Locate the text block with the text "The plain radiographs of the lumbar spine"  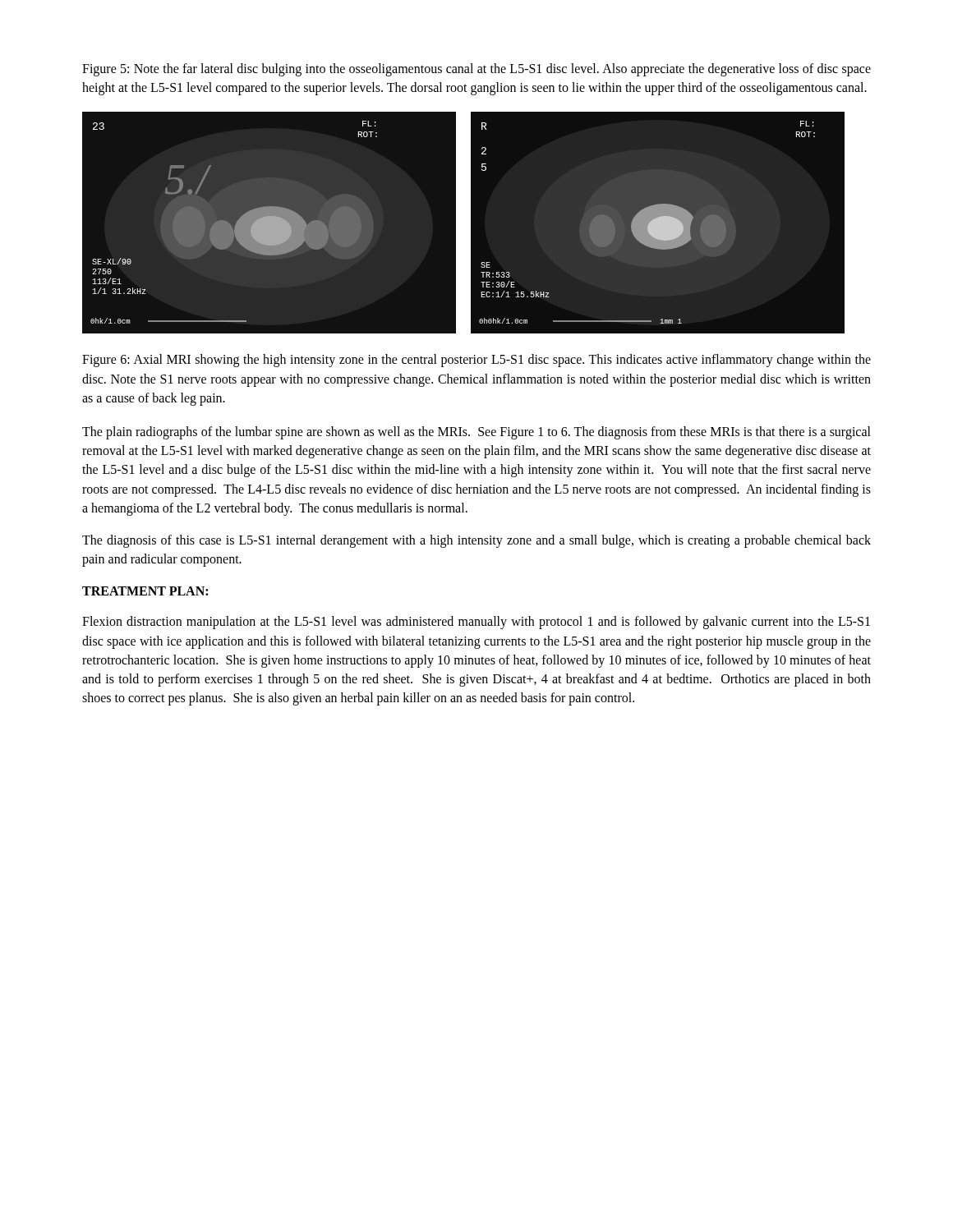476,470
